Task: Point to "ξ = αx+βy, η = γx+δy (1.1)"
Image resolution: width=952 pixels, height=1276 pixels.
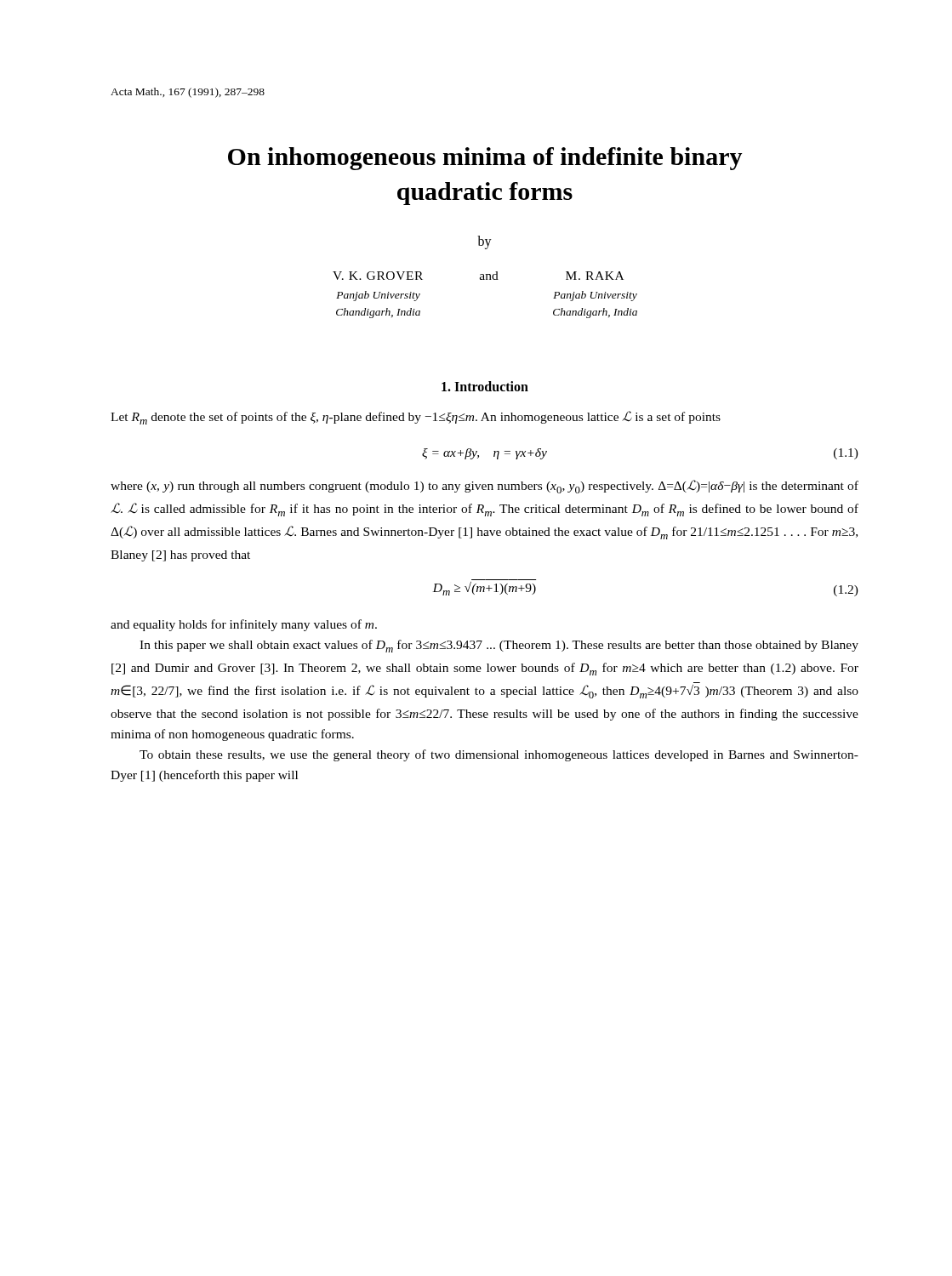Action: pyautogui.click(x=449, y=454)
